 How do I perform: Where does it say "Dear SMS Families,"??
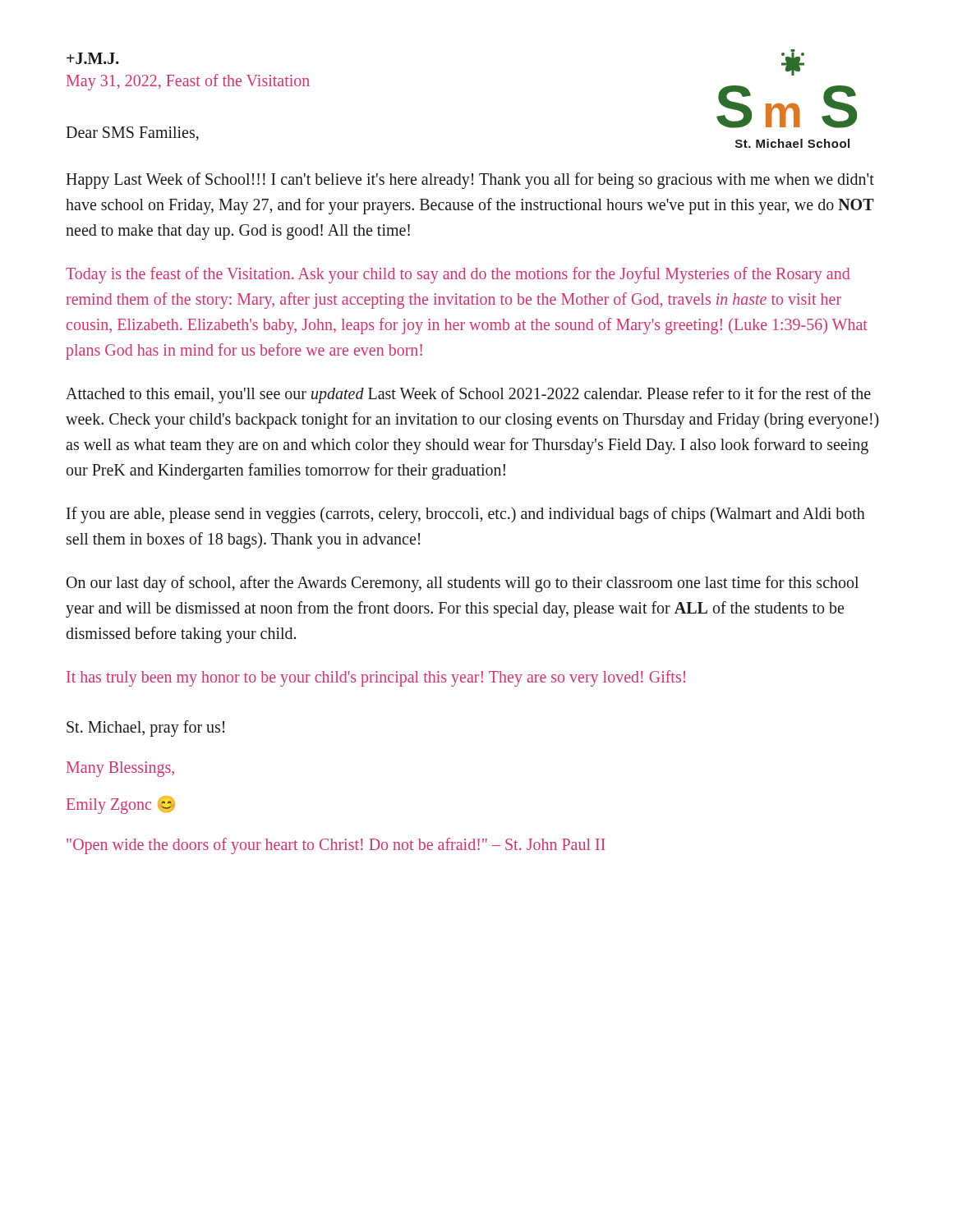pos(133,132)
